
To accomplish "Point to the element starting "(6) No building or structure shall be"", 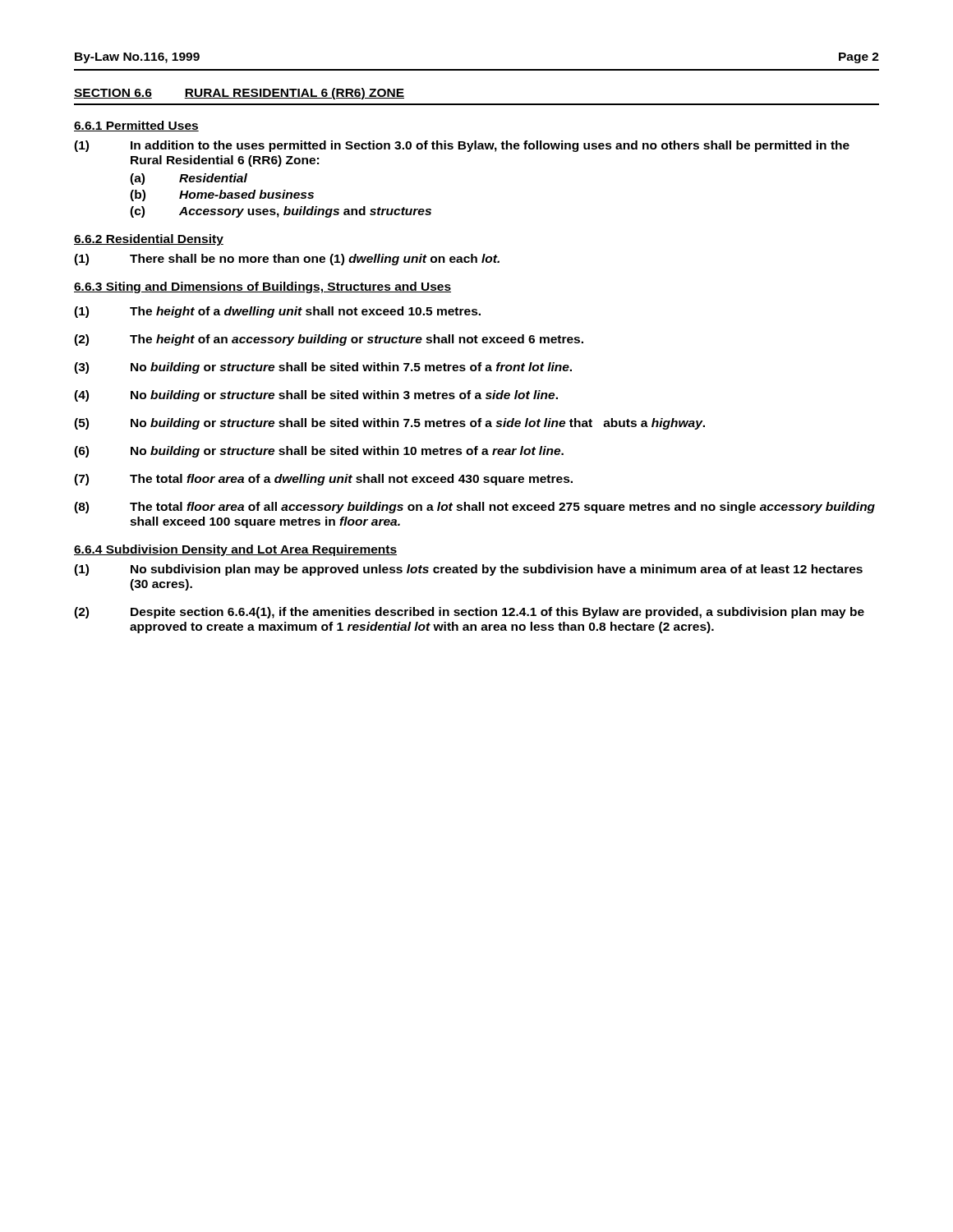I will click(x=476, y=451).
